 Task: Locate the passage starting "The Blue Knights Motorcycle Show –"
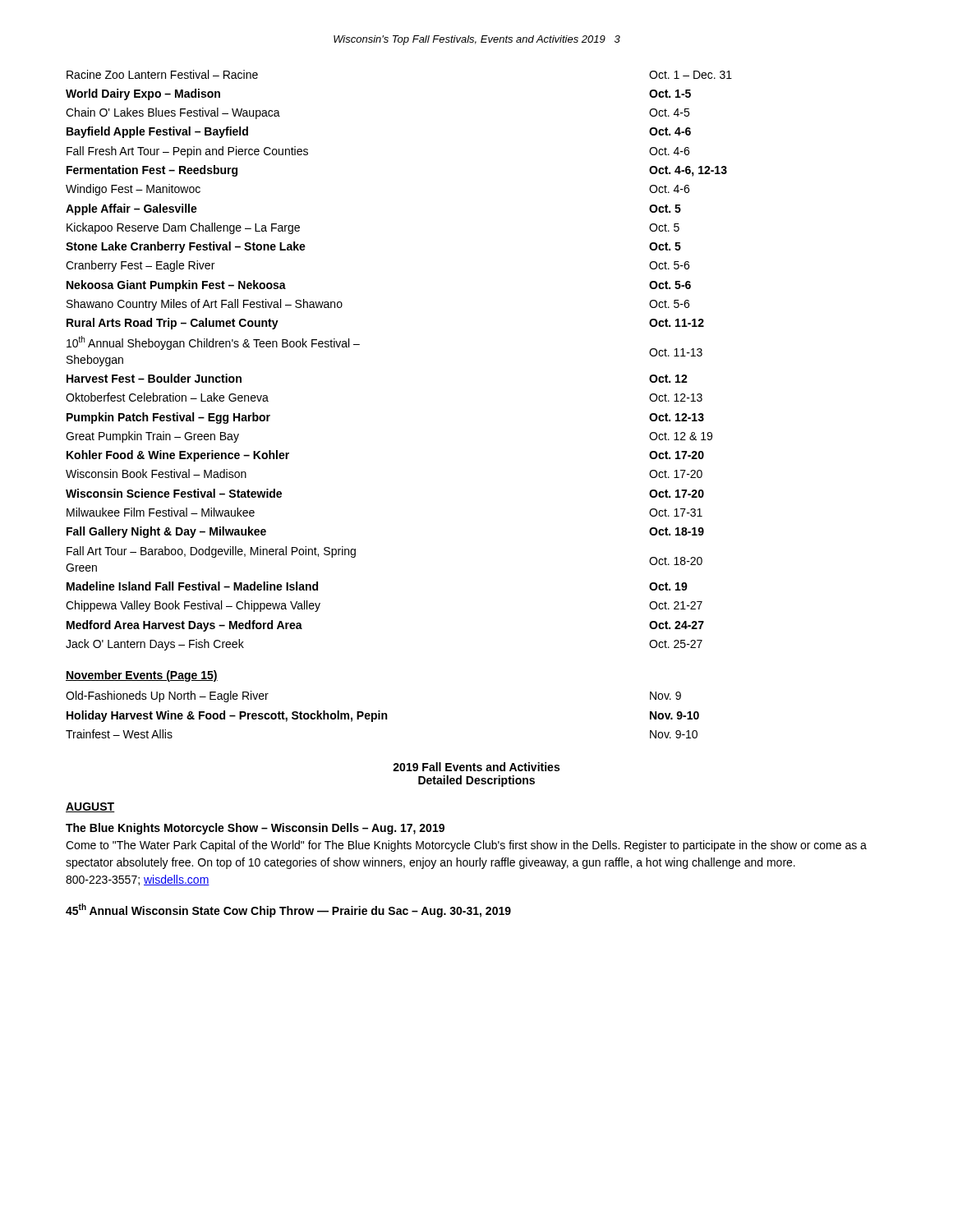(x=255, y=828)
